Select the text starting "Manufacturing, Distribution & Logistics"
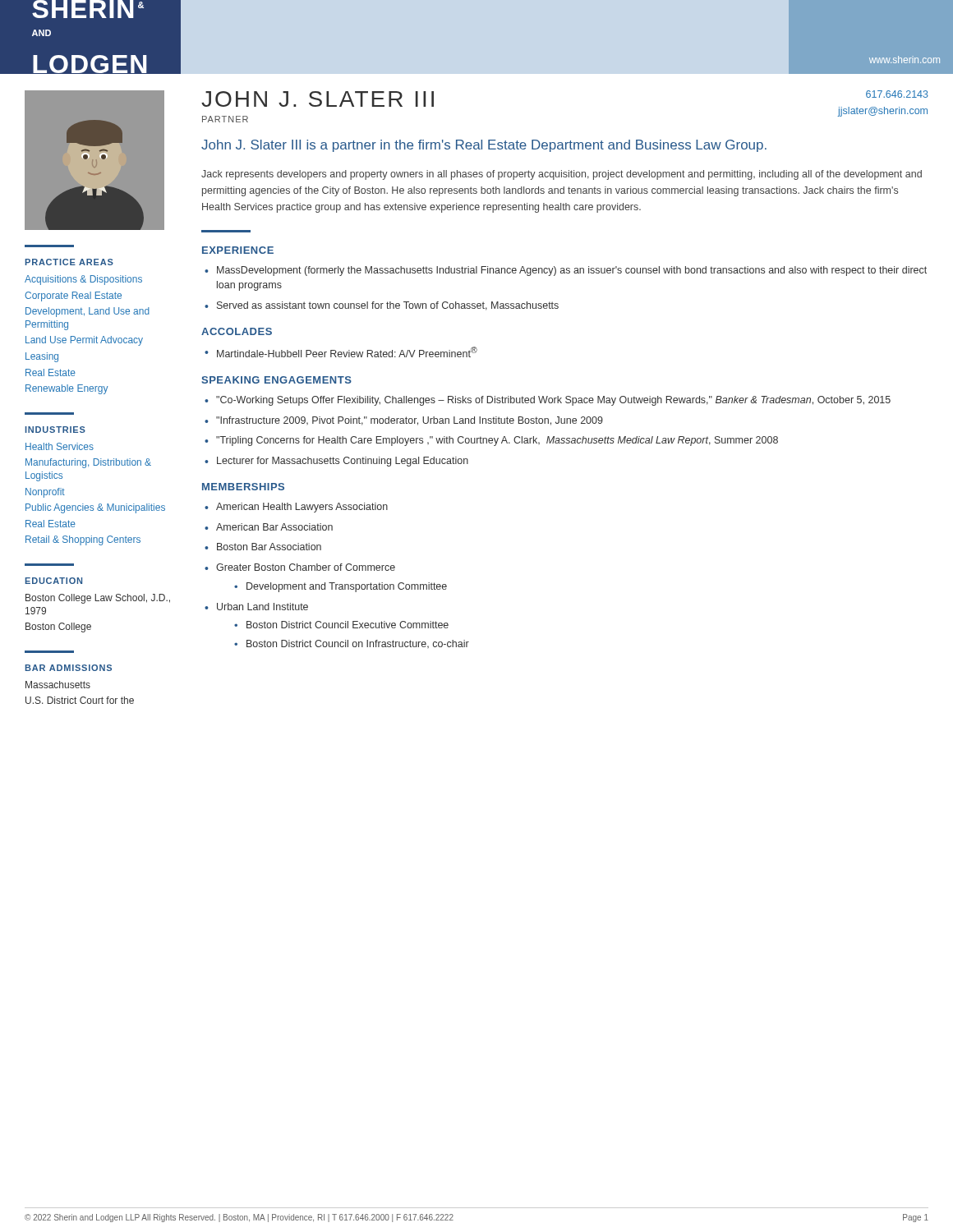 103,470
